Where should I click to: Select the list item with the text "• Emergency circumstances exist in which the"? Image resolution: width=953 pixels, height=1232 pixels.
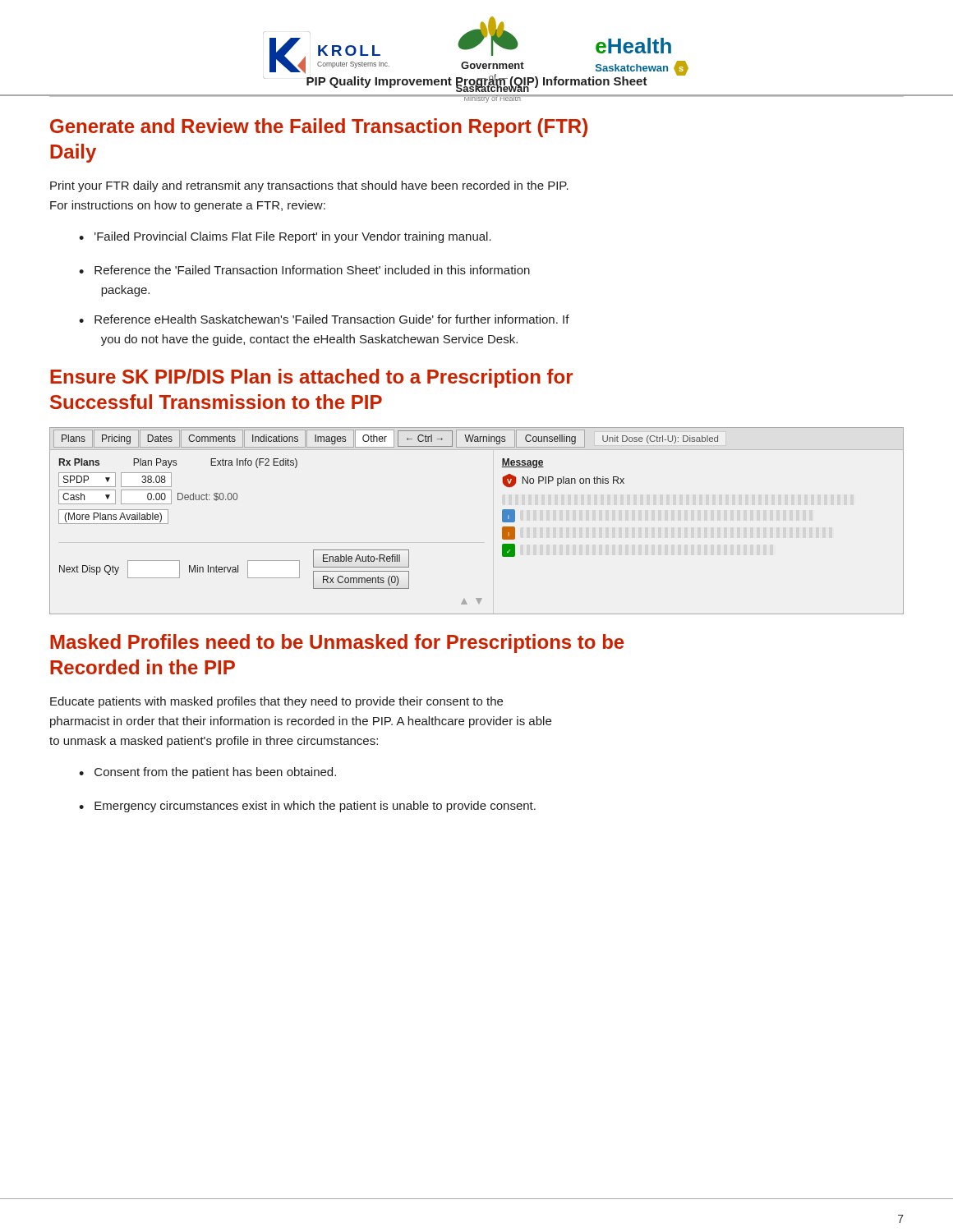pos(308,807)
